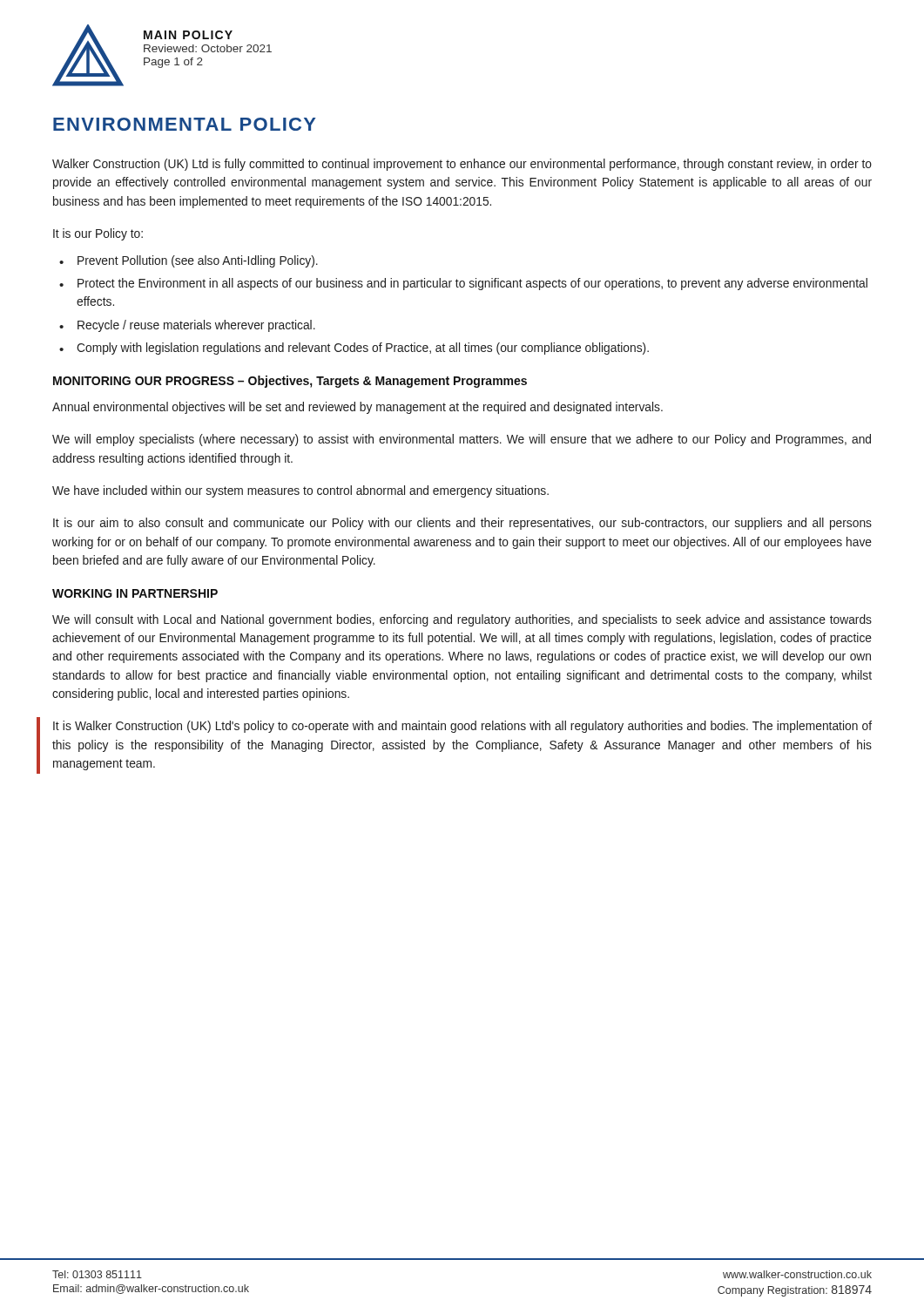Select the section header that reads "MONITORING OUR PROGRESS – Objectives, Targets &"

pyautogui.click(x=290, y=381)
